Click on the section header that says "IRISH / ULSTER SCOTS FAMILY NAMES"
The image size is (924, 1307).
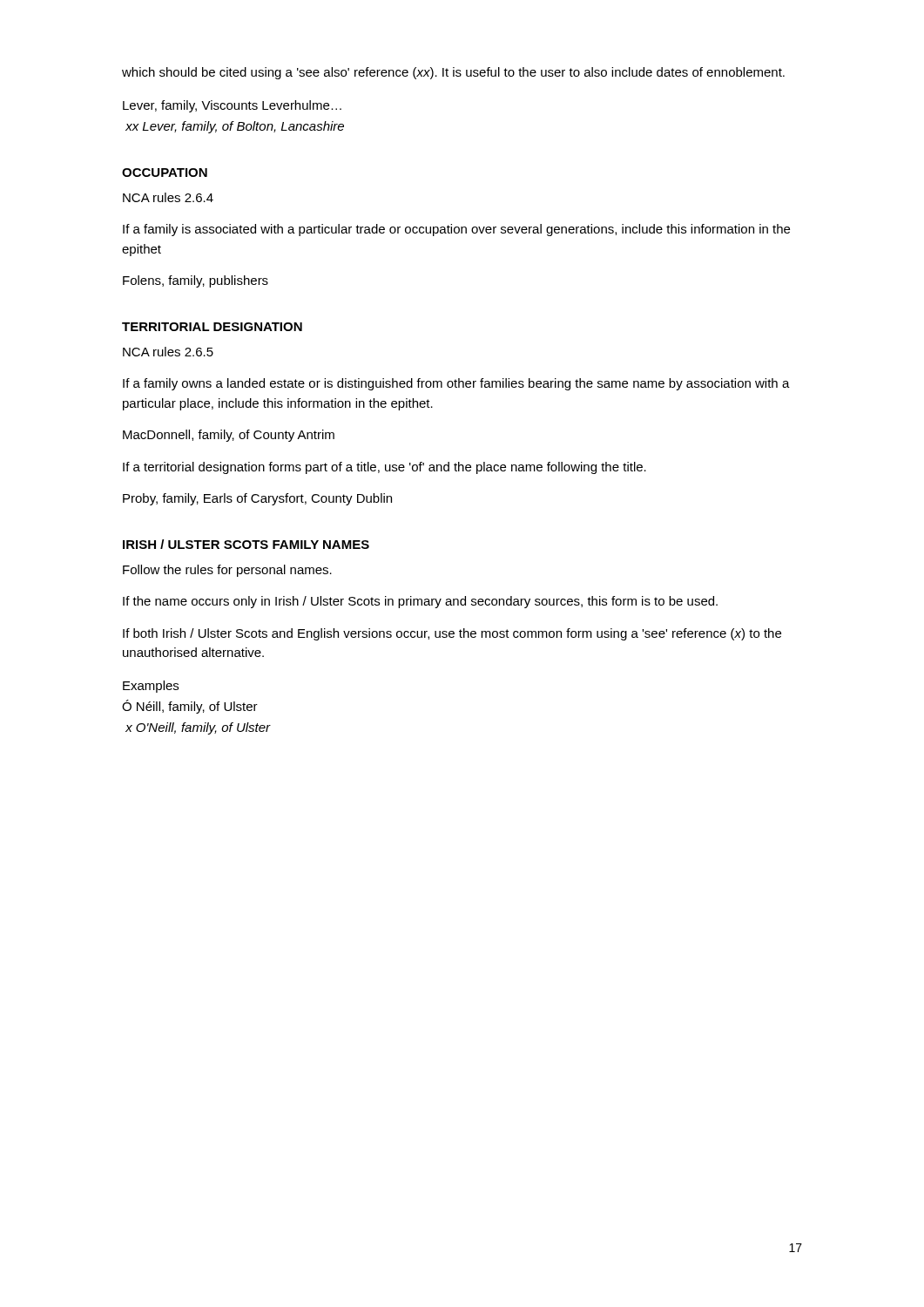pyautogui.click(x=246, y=544)
